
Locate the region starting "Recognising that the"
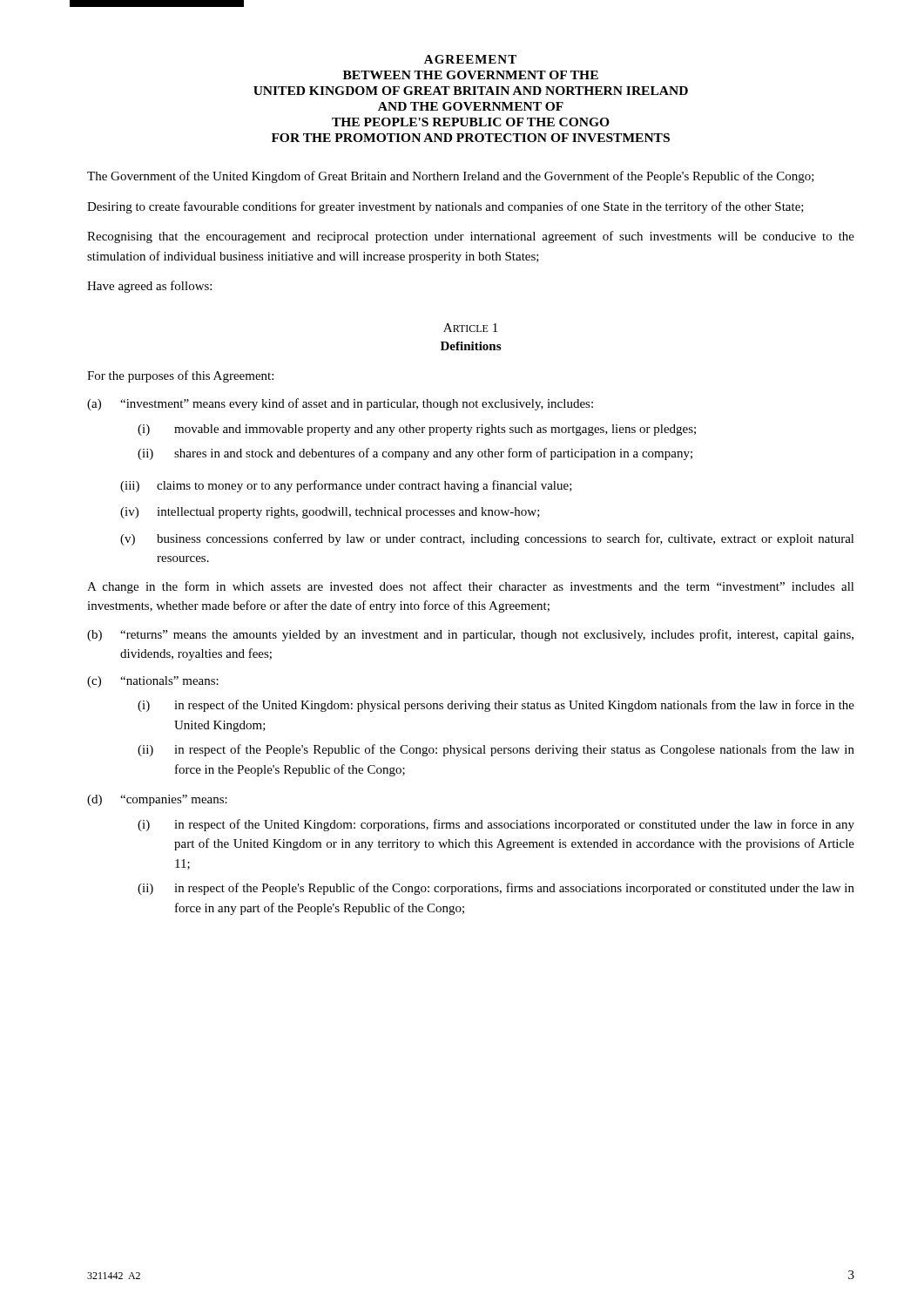pyautogui.click(x=471, y=246)
